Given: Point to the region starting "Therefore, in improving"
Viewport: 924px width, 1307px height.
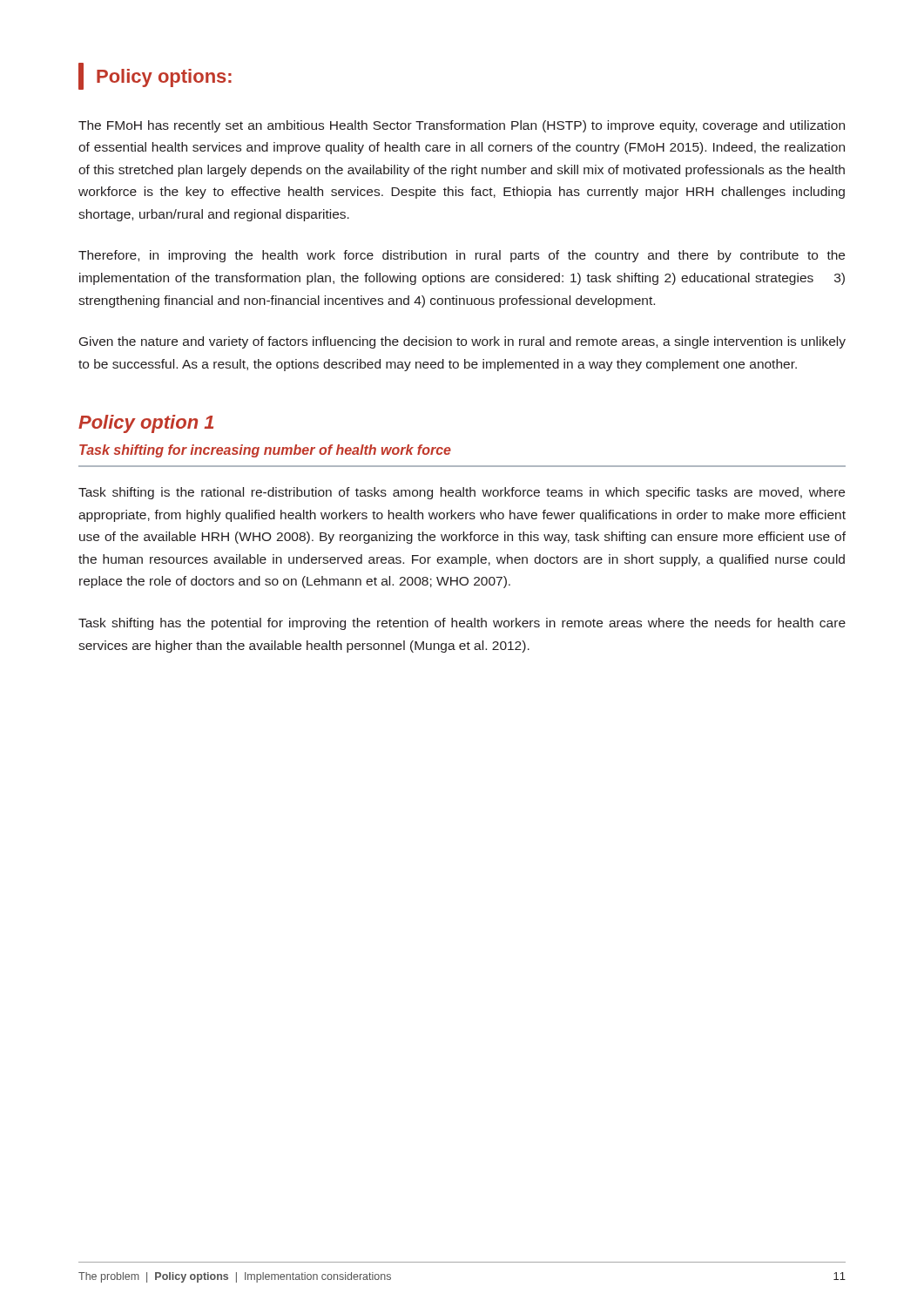Looking at the screenshot, I should 462,277.
